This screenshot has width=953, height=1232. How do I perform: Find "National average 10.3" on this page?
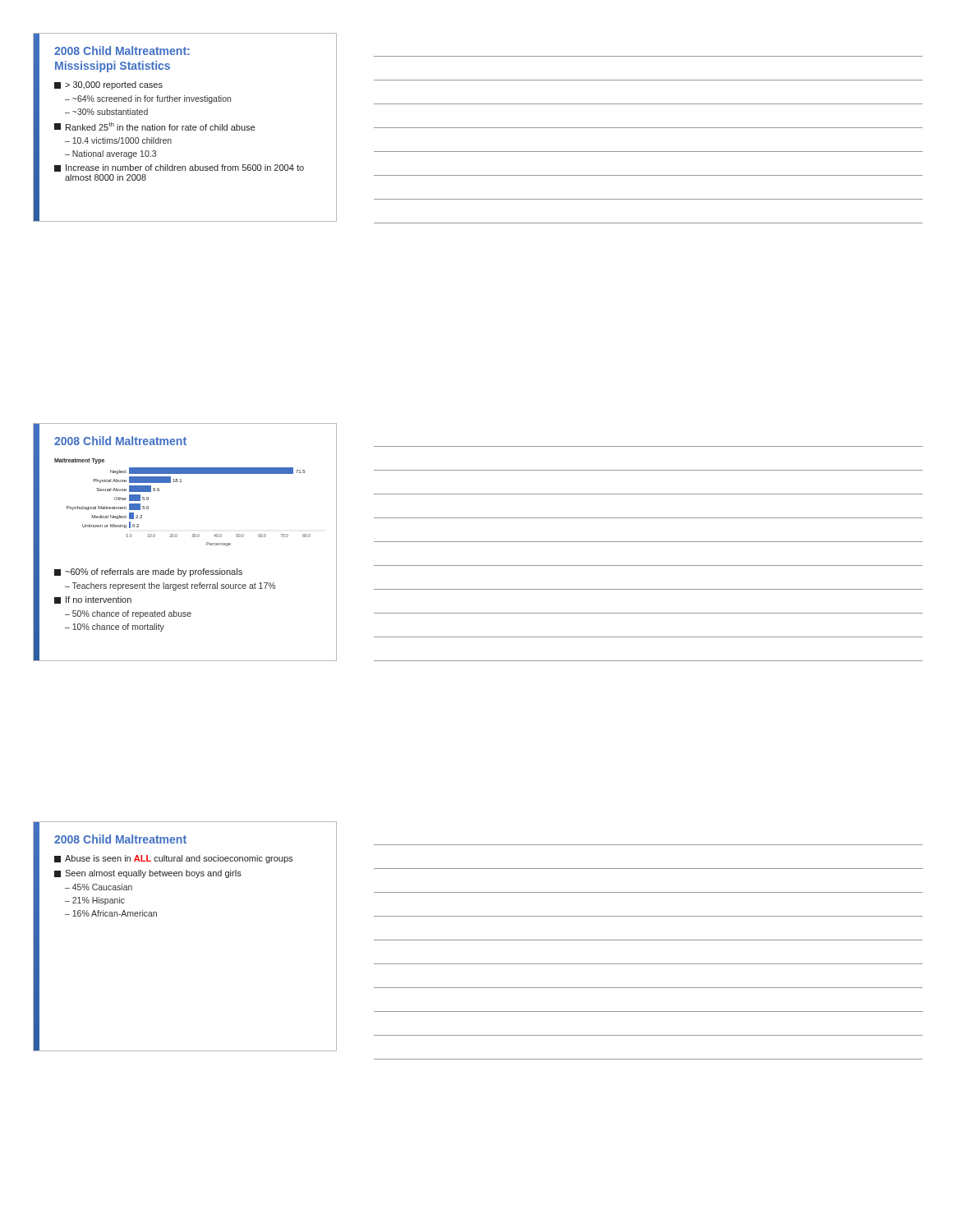tap(114, 154)
